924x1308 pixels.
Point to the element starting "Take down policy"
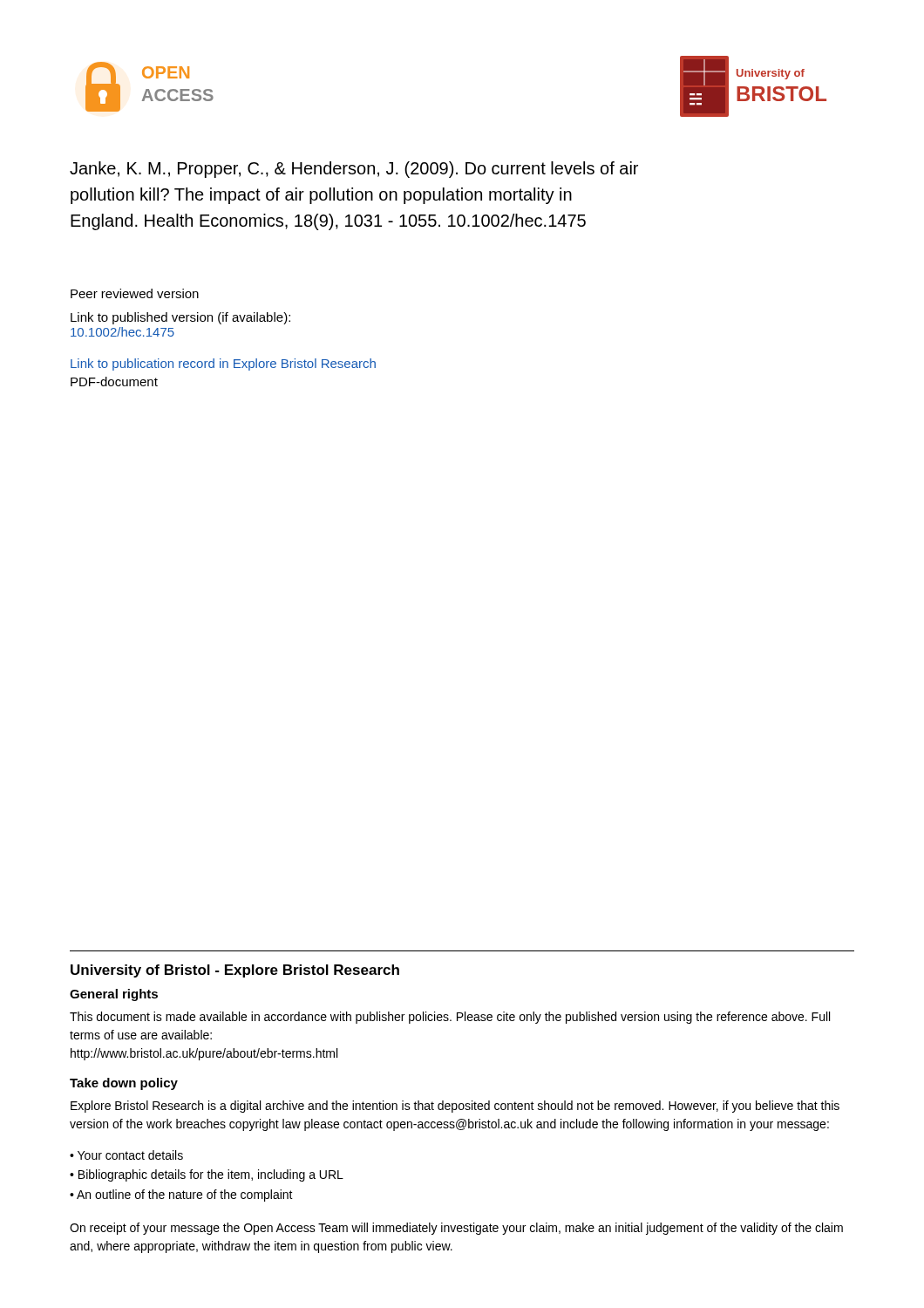124,1082
